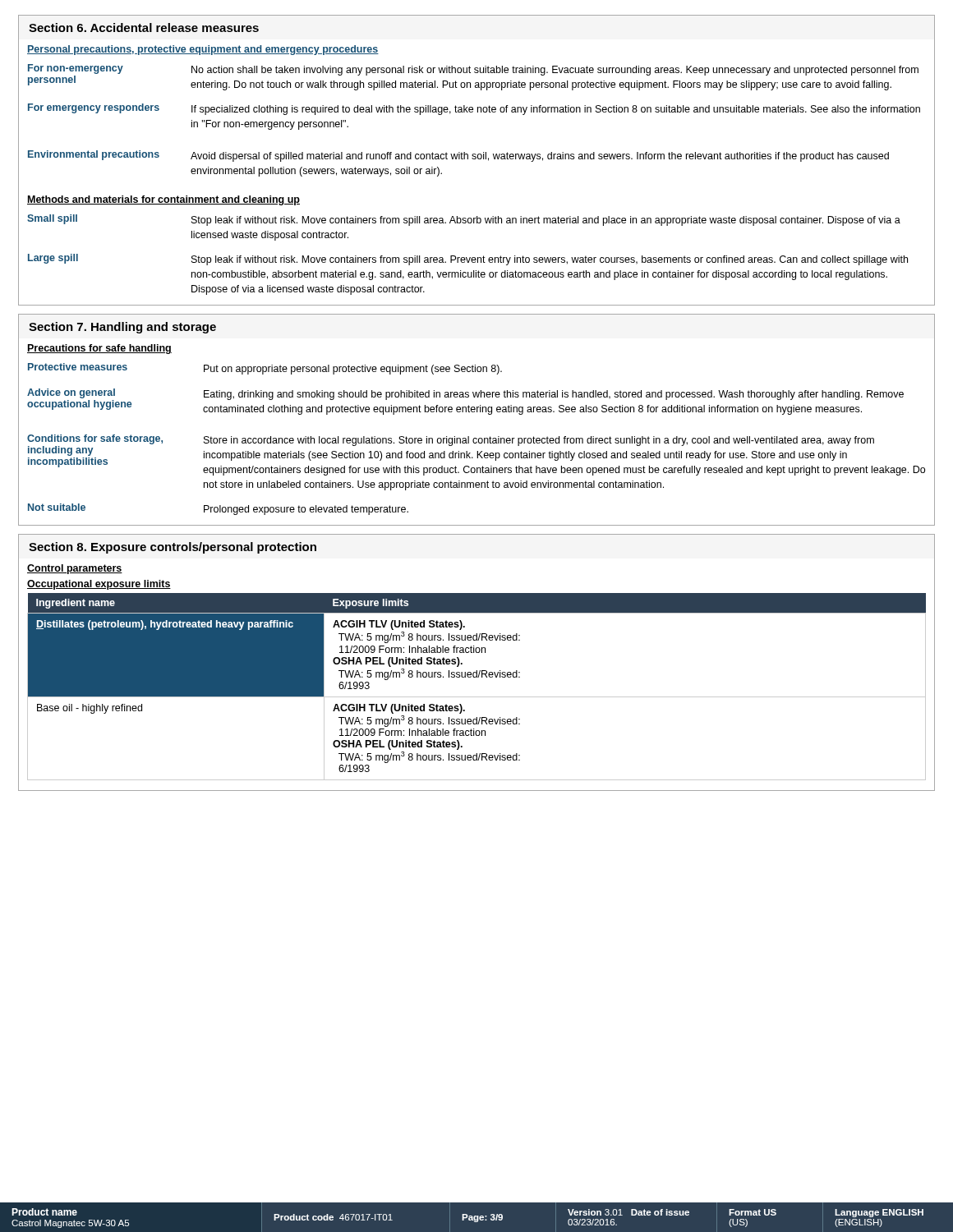Click on the element starting "Section 6. Accidental"
The image size is (953, 1232).
pos(144,28)
